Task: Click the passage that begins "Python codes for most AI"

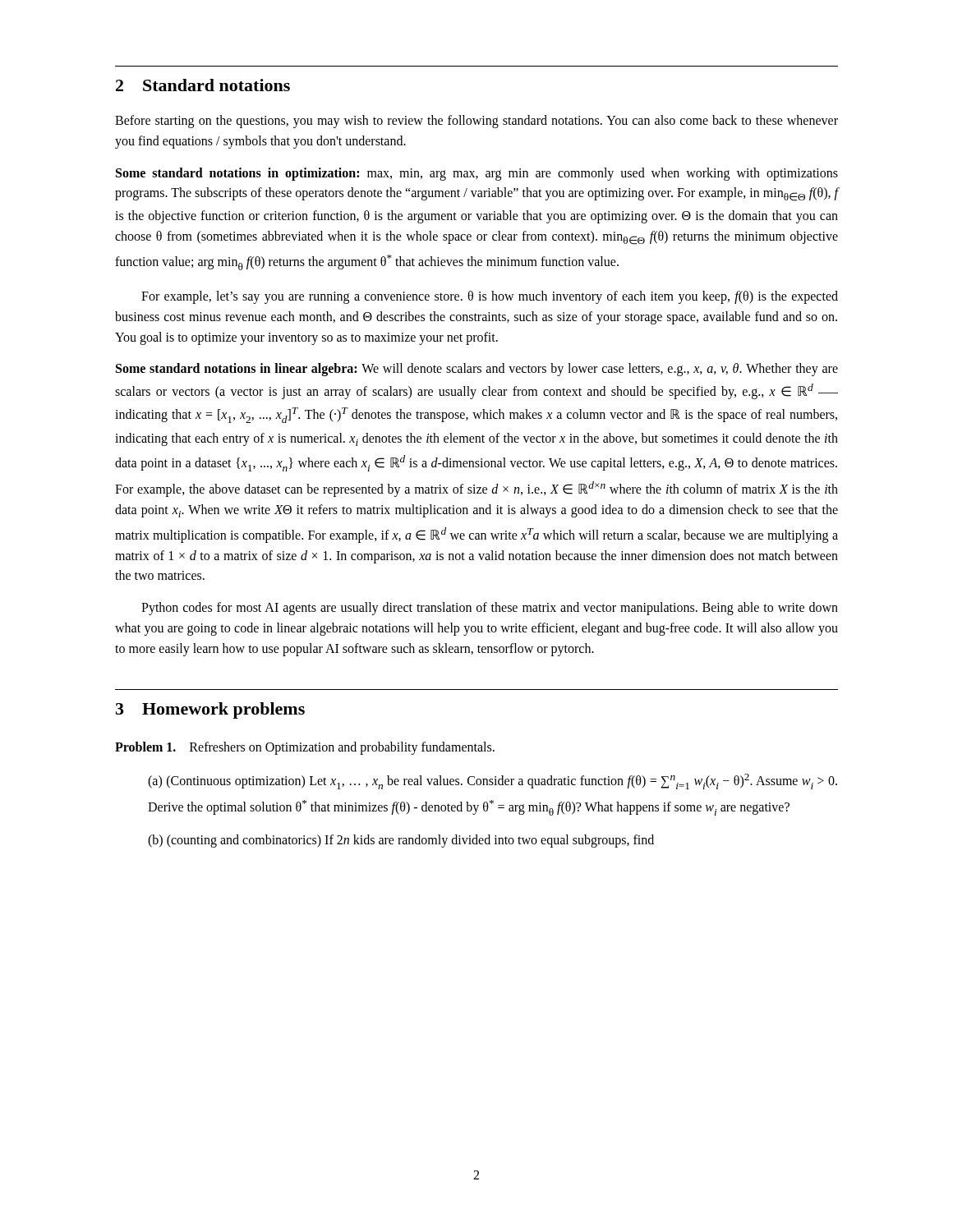Action: [476, 629]
